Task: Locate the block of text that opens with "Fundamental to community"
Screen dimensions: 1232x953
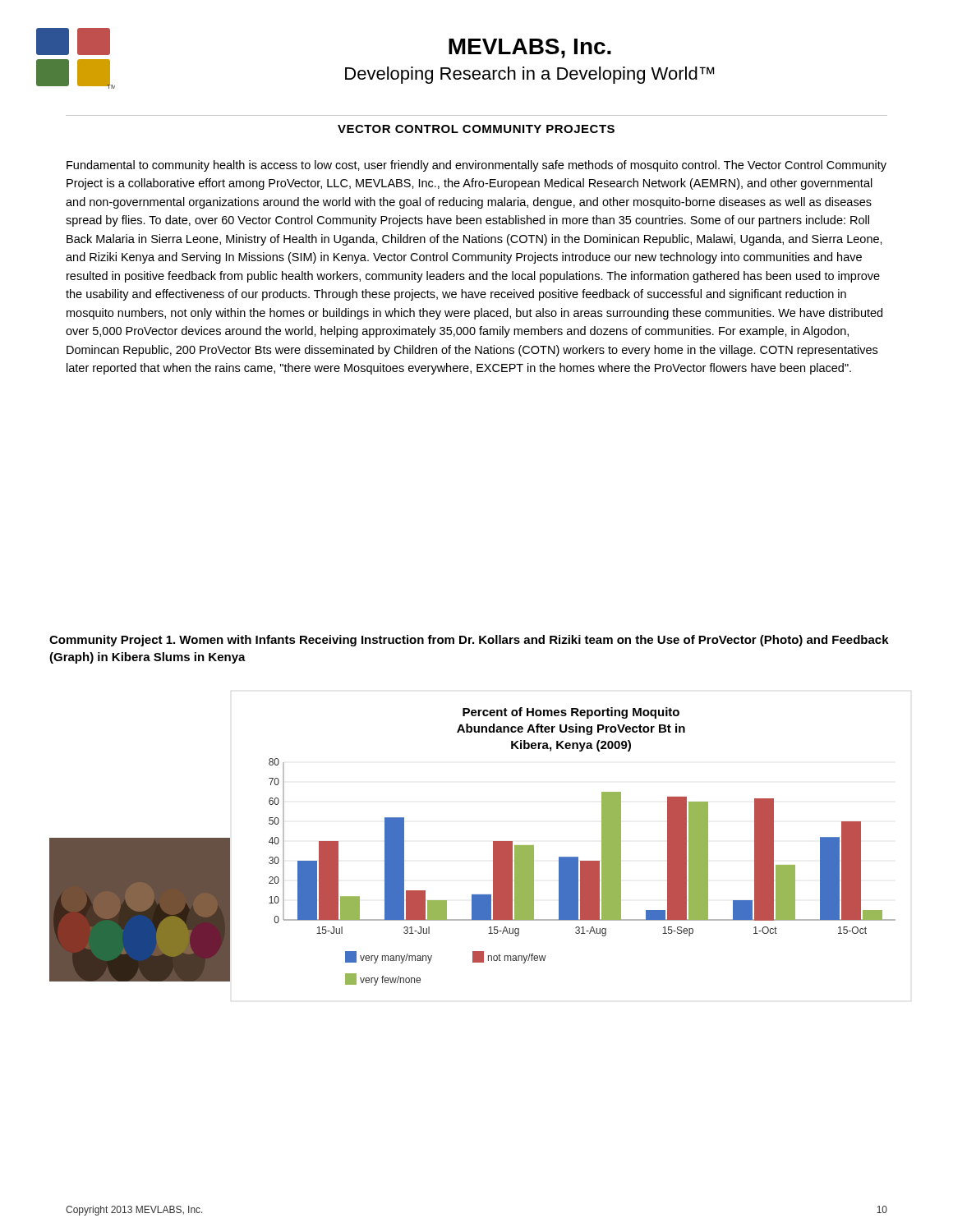Action: (476, 267)
